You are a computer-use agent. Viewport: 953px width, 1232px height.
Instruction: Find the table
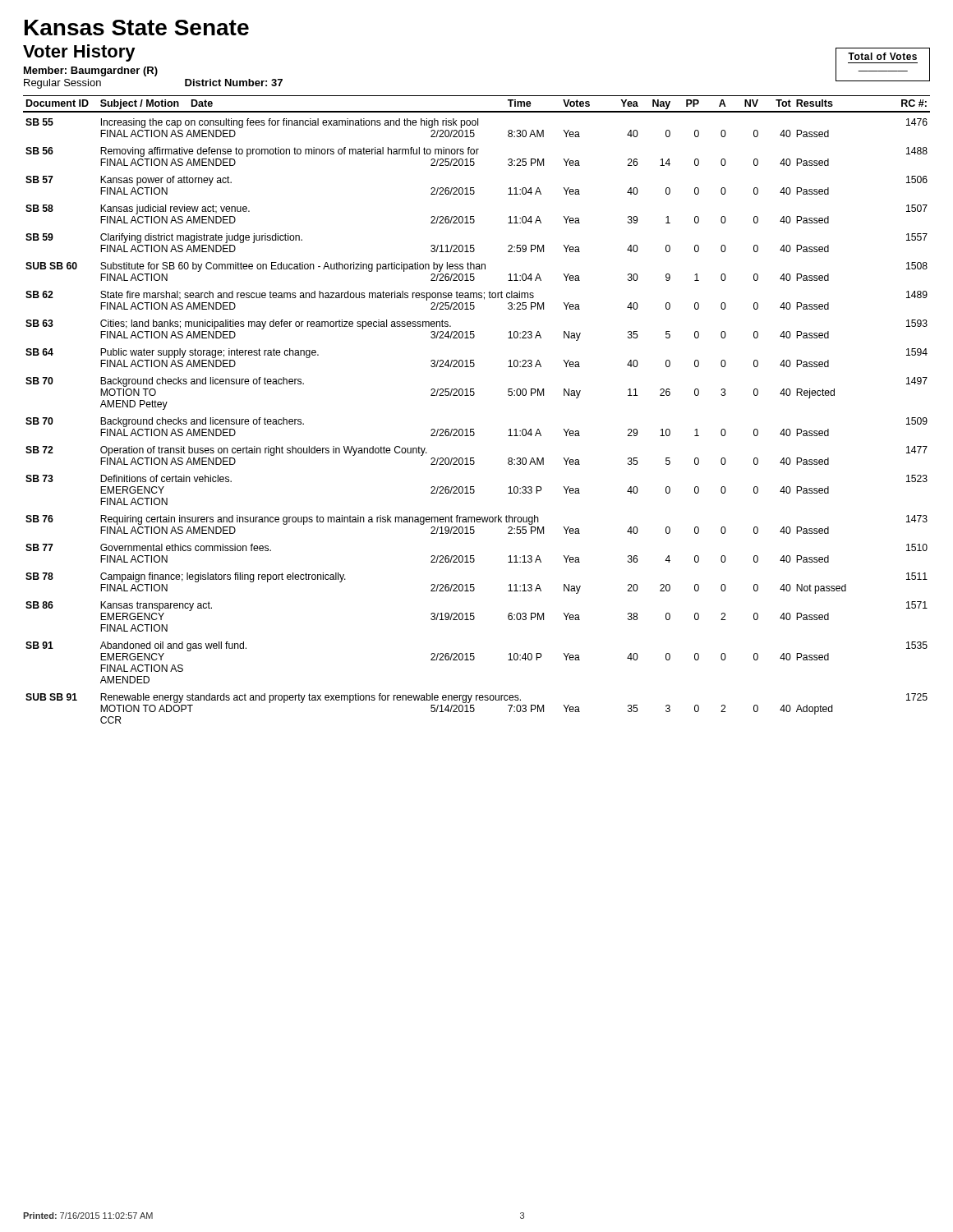pyautogui.click(x=476, y=411)
